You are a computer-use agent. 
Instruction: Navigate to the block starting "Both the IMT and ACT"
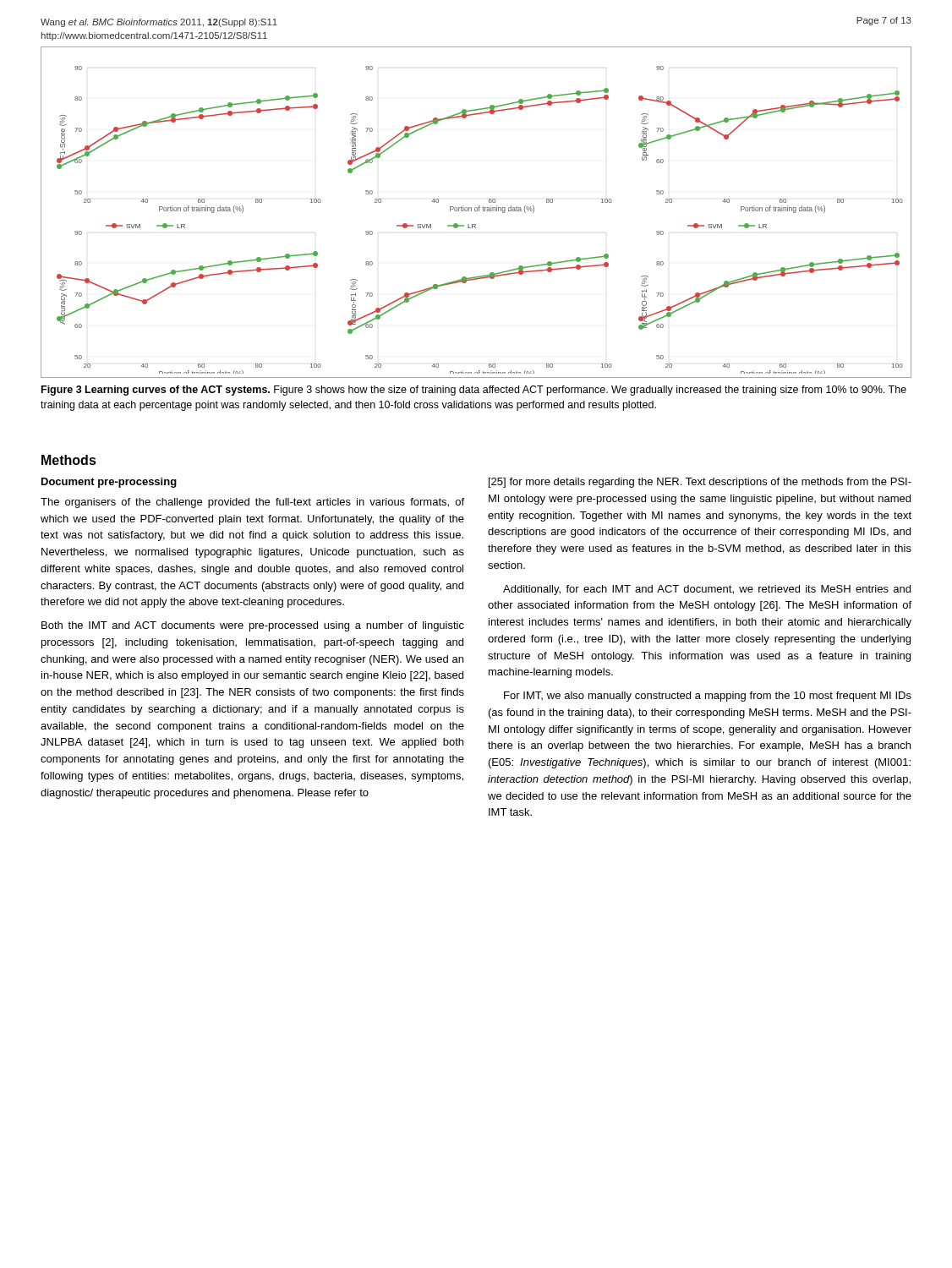(252, 709)
